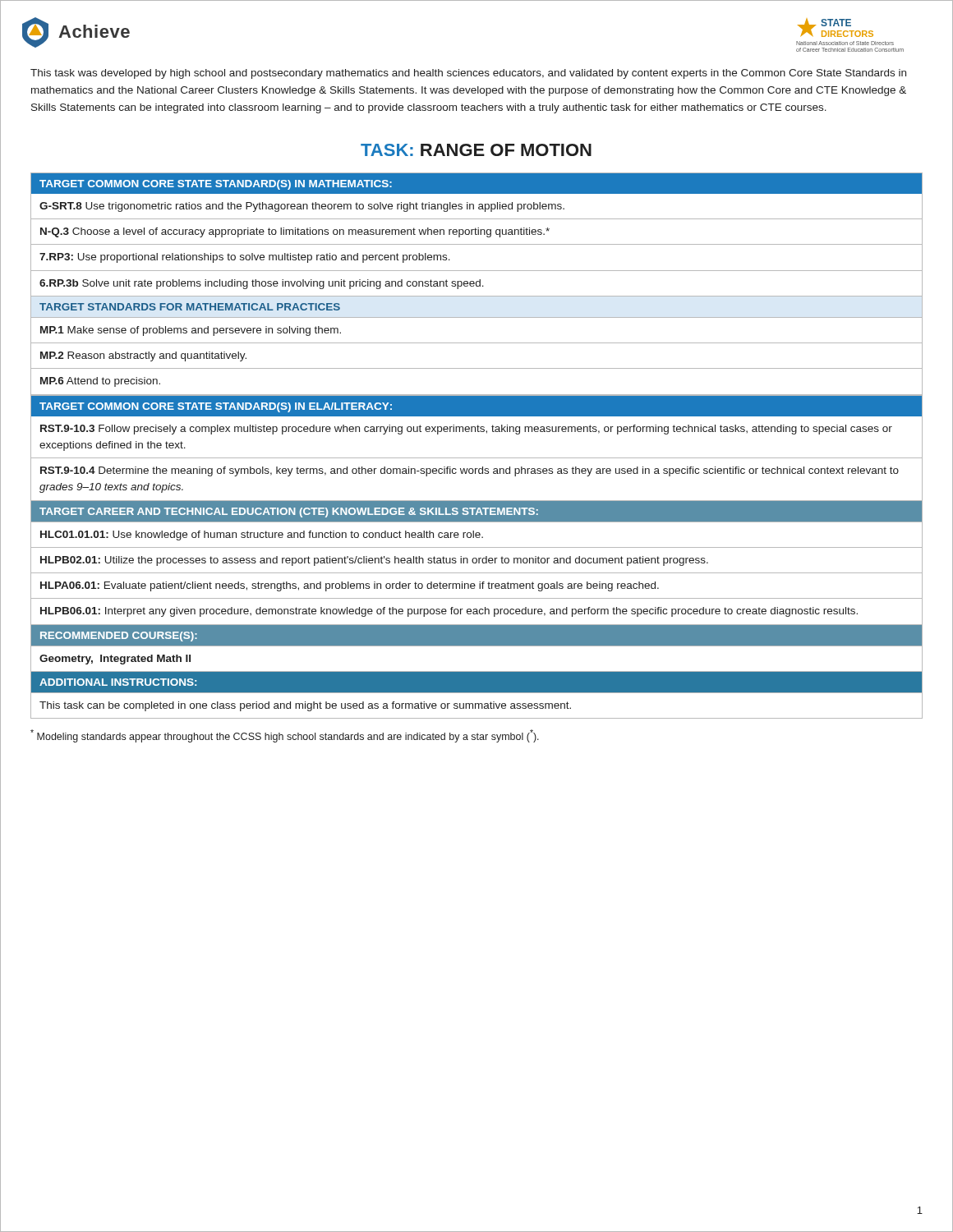953x1232 pixels.
Task: Point to the block beginning "N-Q.3 Choose a level of accuracy"
Action: pyautogui.click(x=295, y=231)
